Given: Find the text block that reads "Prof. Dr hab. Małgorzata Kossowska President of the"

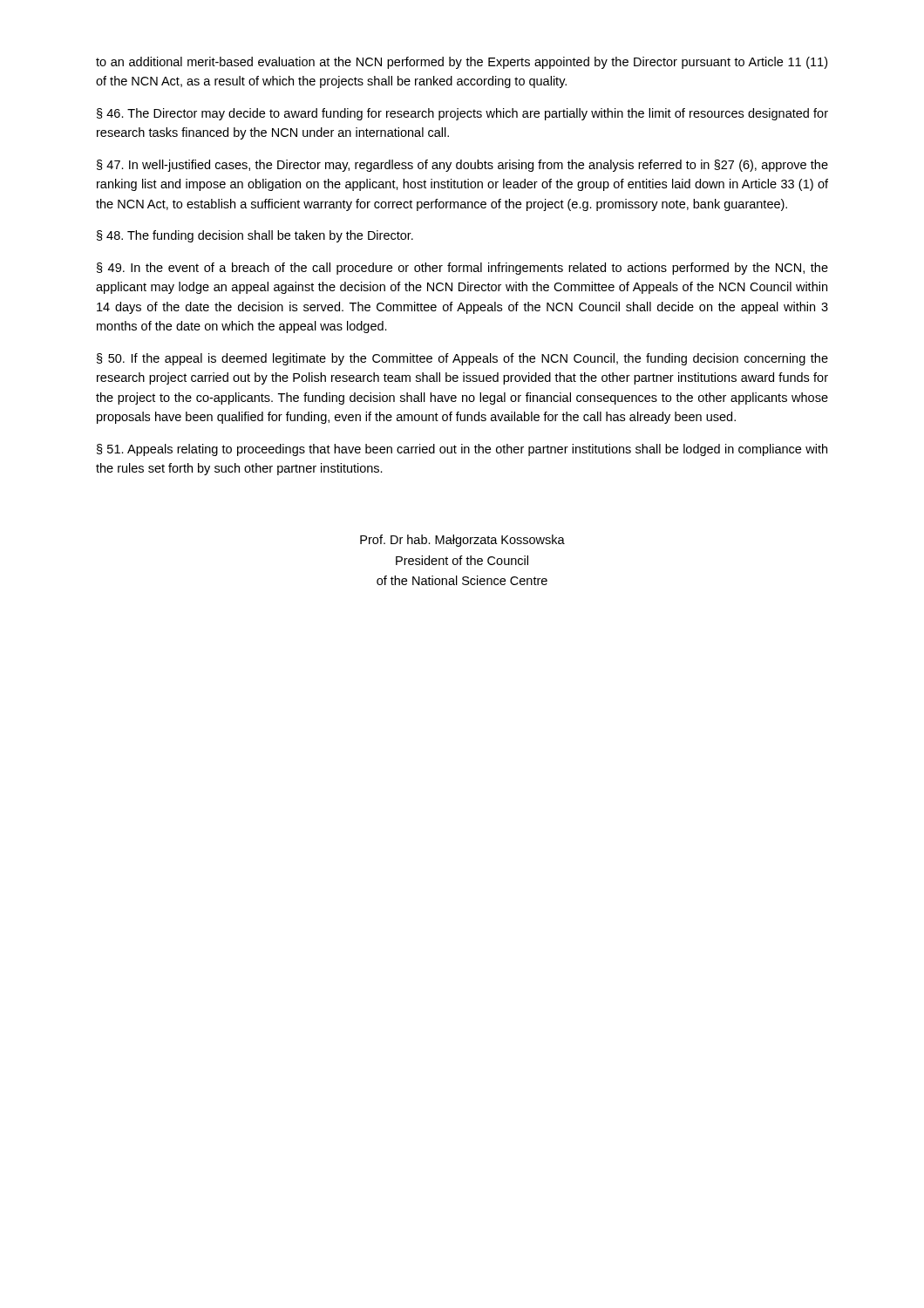Looking at the screenshot, I should 462,560.
